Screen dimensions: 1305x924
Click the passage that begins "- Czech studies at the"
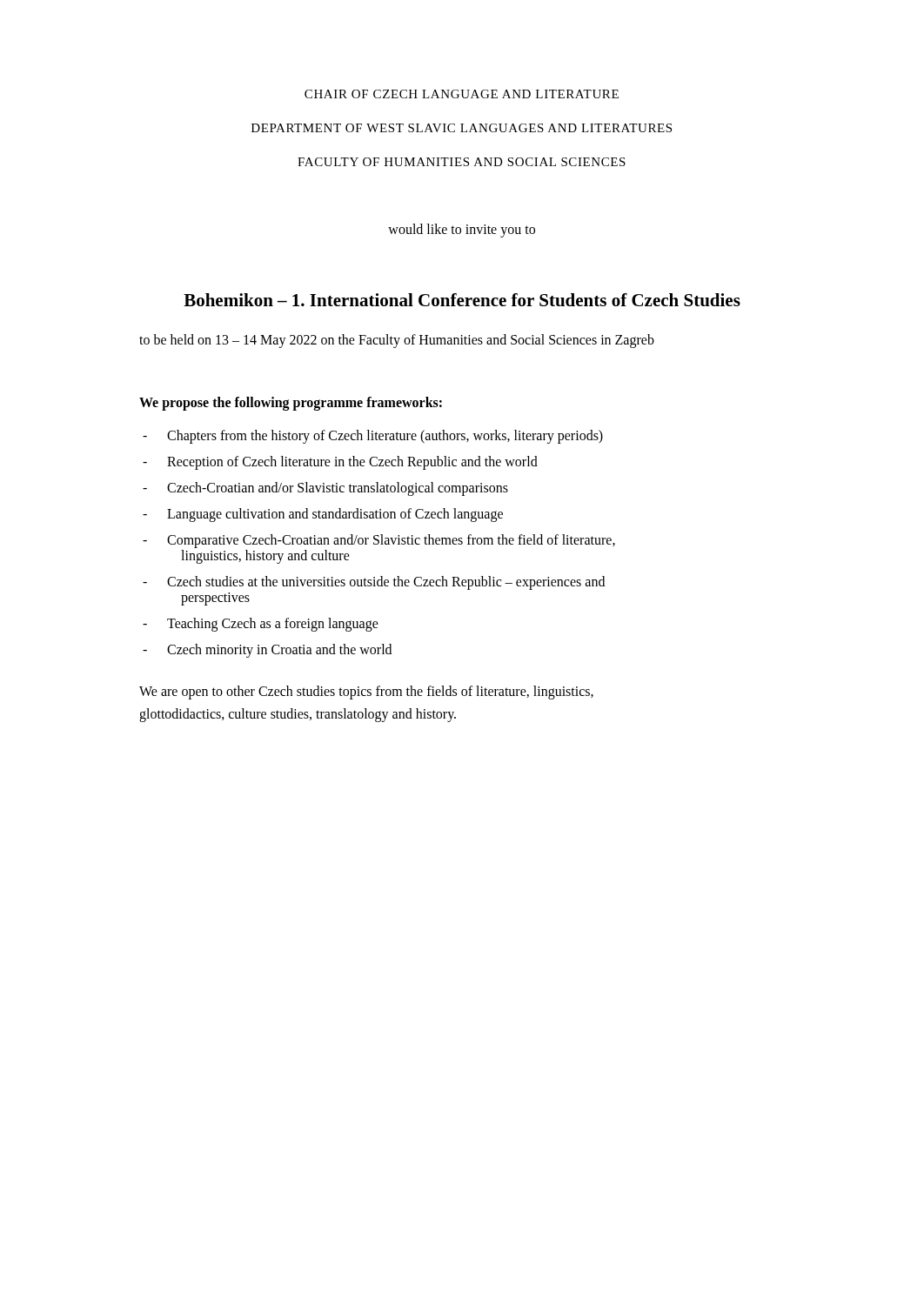pyautogui.click(x=372, y=590)
